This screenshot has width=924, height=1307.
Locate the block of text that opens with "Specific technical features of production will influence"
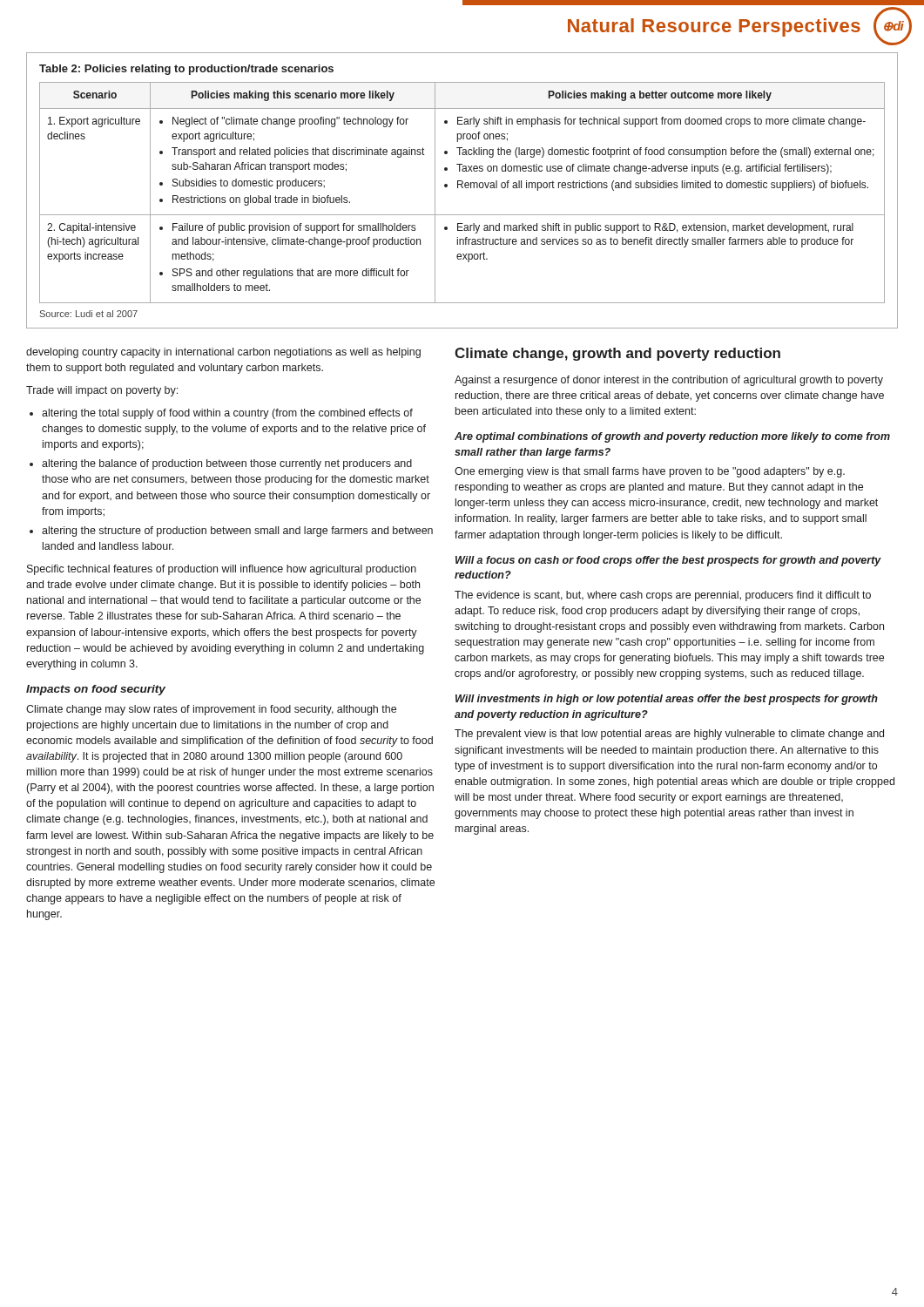225,616
